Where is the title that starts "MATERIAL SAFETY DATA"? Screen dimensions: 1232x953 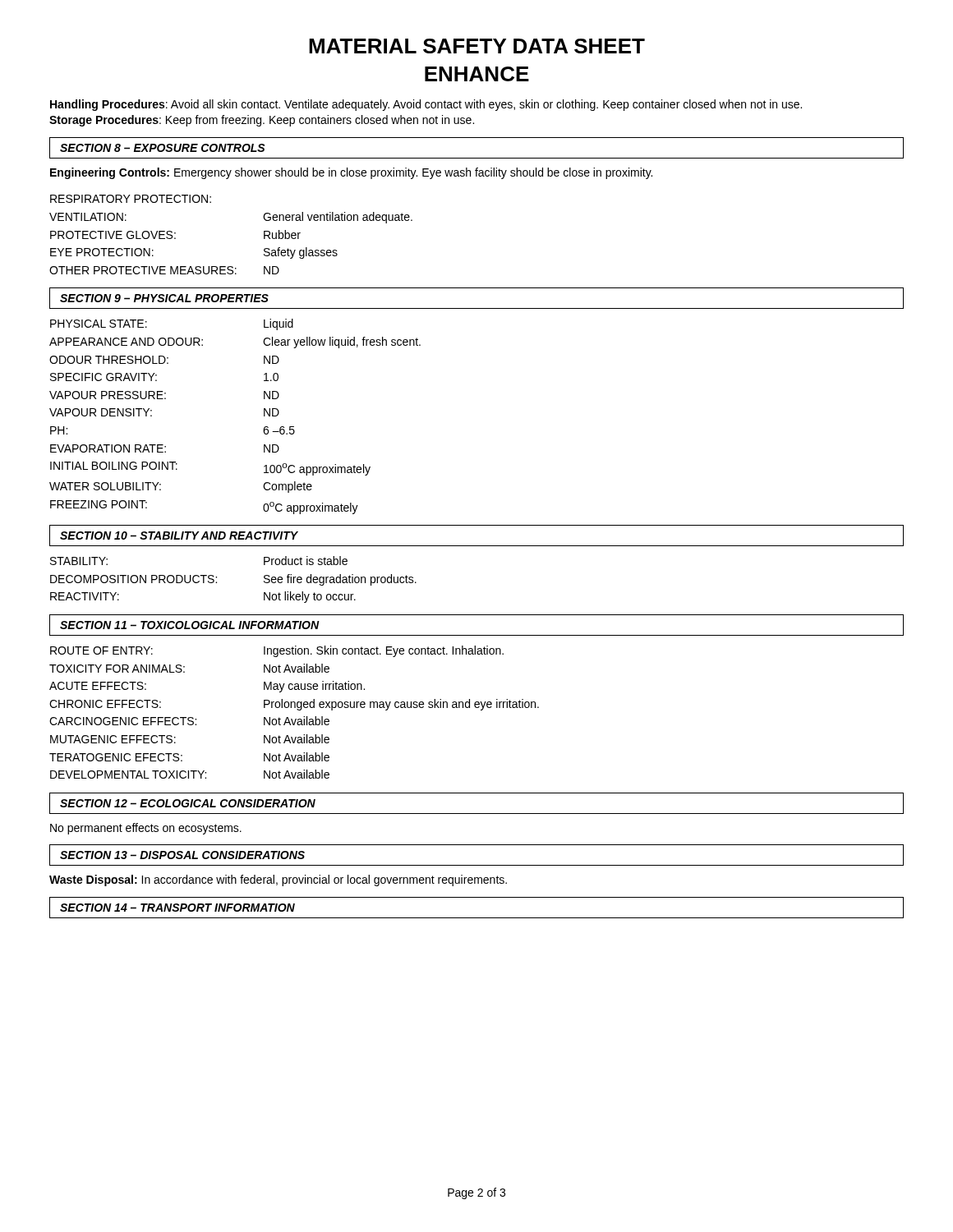tap(476, 61)
